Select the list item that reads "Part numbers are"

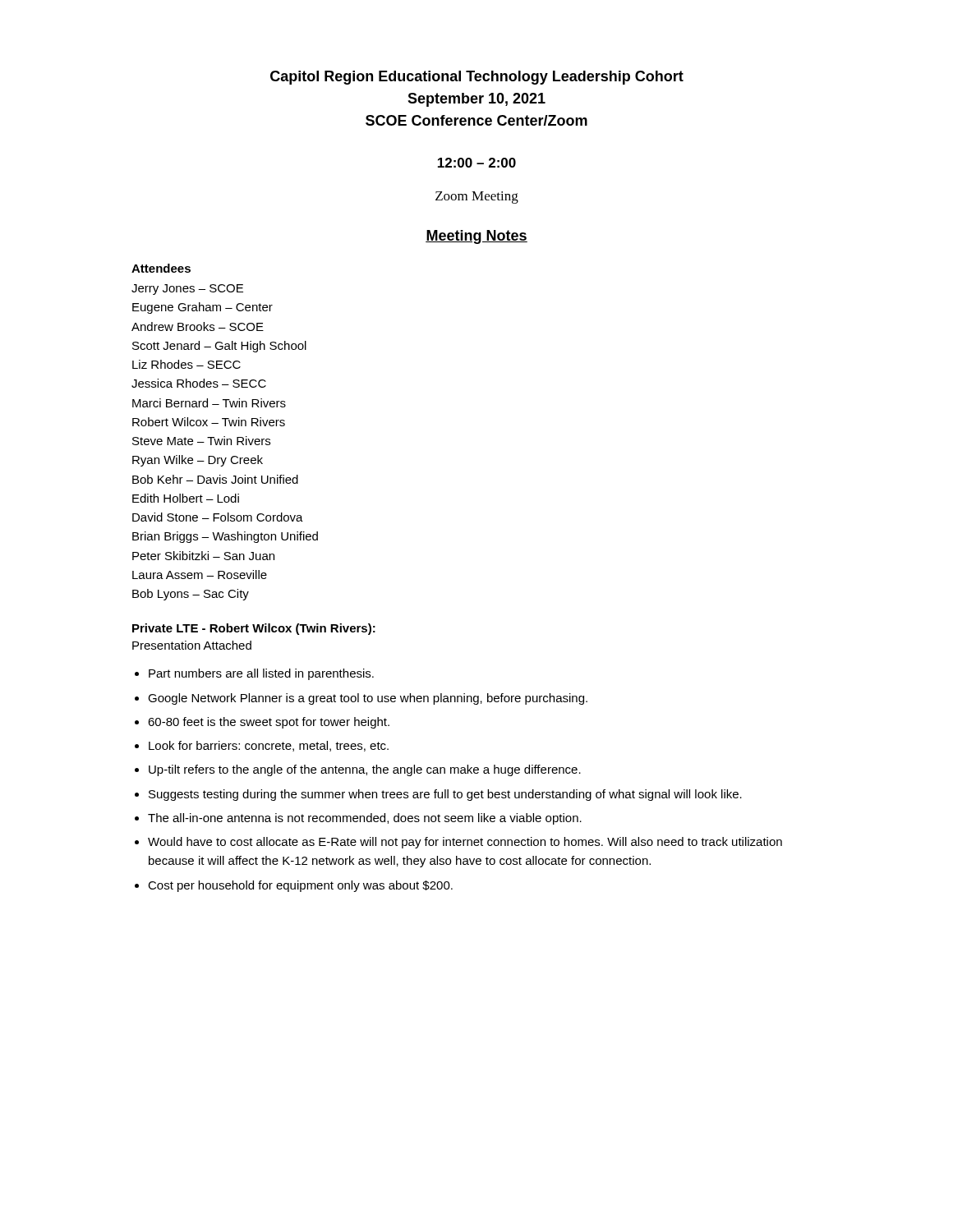[261, 673]
